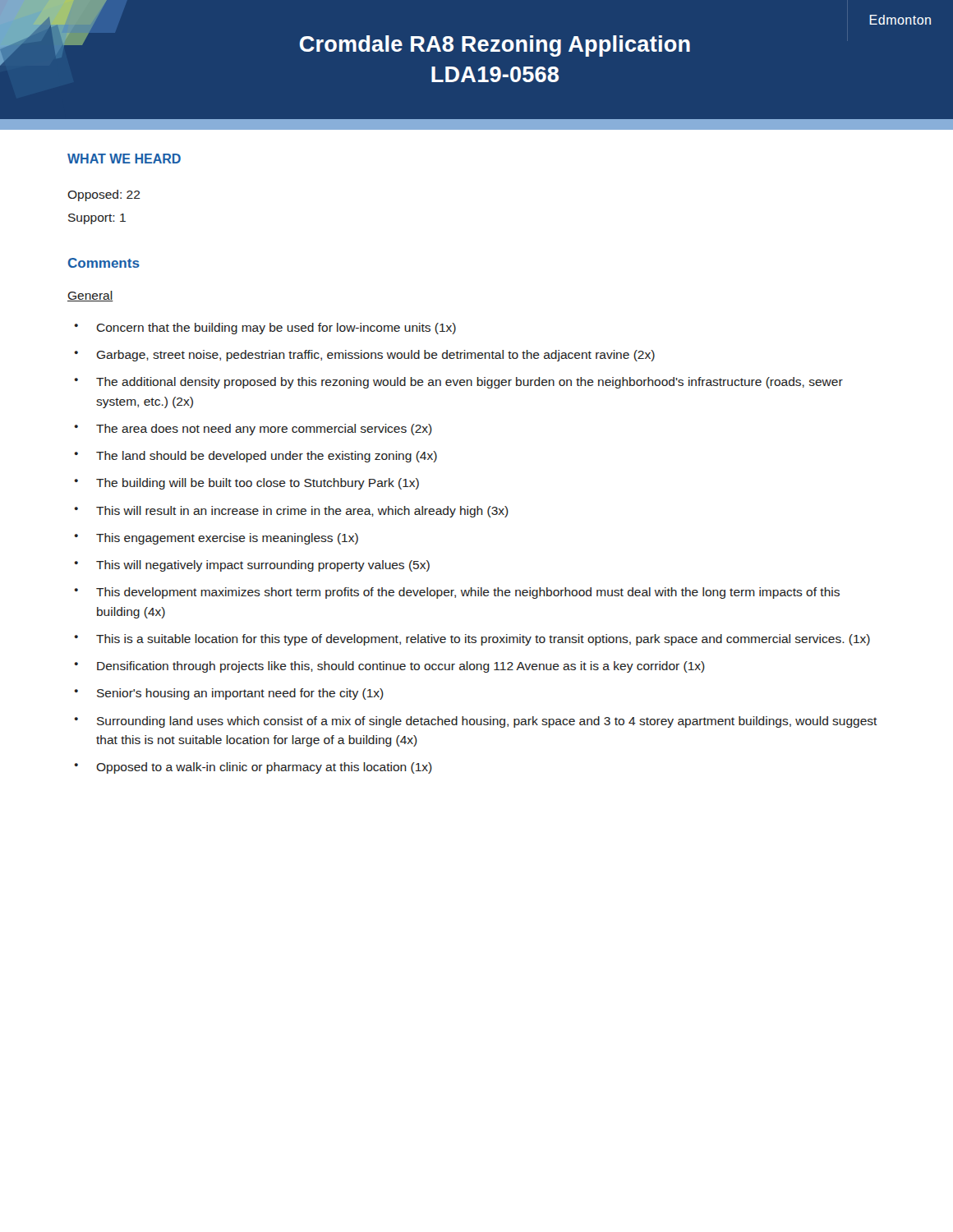The height and width of the screenshot is (1232, 953).
Task: Point to the text block starting "WHAT WE HEARD"
Action: coord(124,159)
